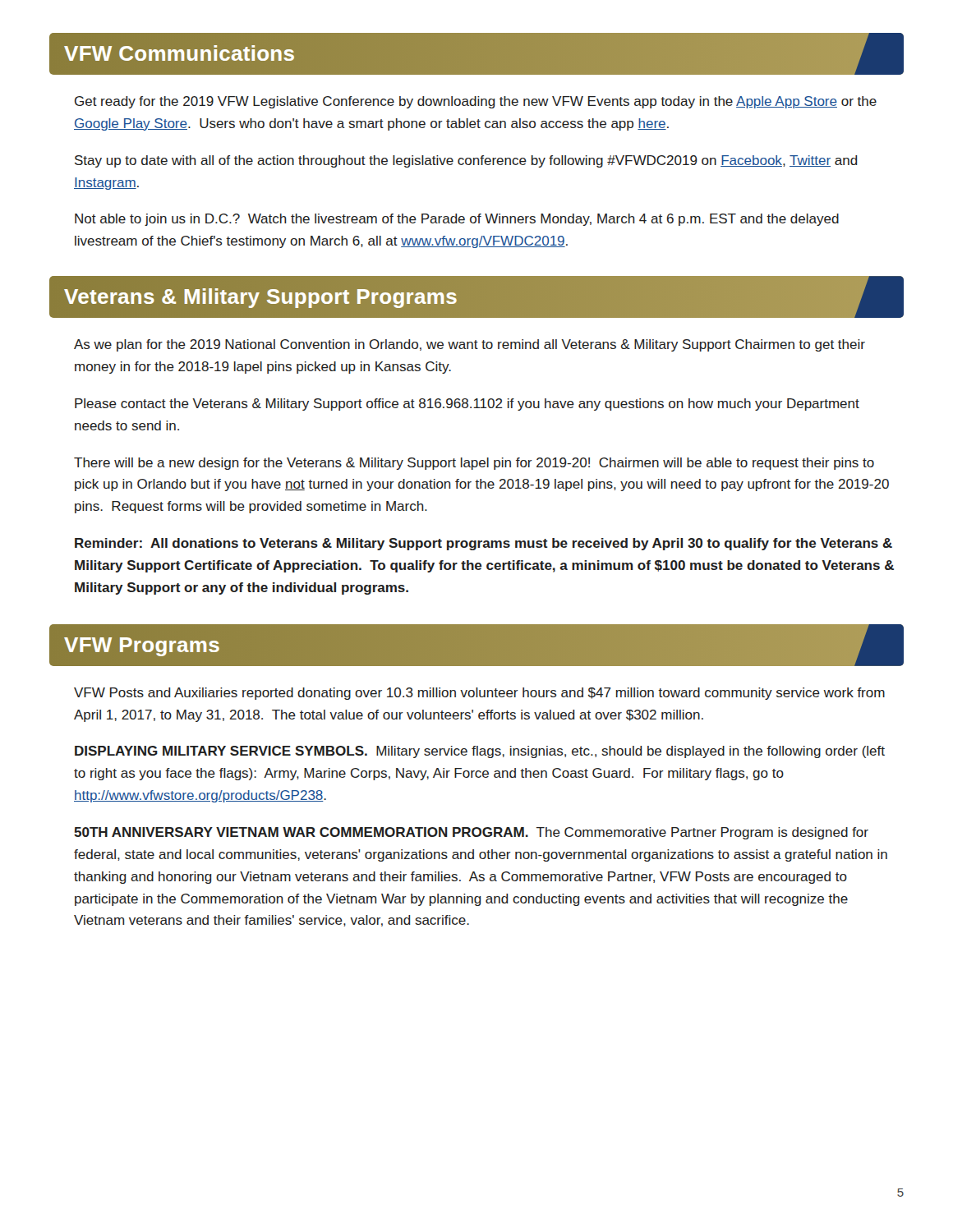Image resolution: width=953 pixels, height=1232 pixels.
Task: Click on the text block starting "Please contact the Veterans & Military Support office"
Action: (467, 415)
